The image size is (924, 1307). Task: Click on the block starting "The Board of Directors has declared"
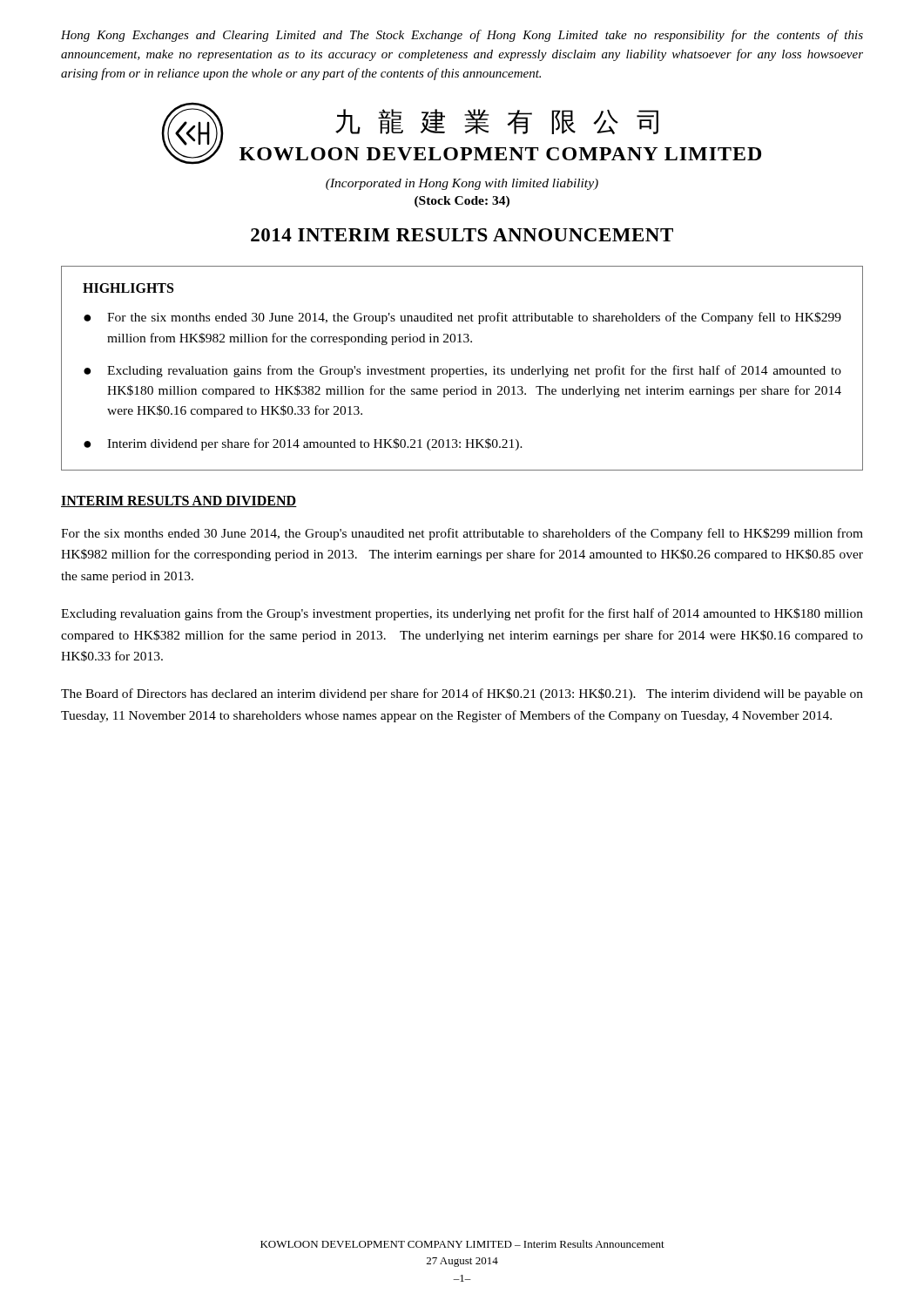pos(462,704)
